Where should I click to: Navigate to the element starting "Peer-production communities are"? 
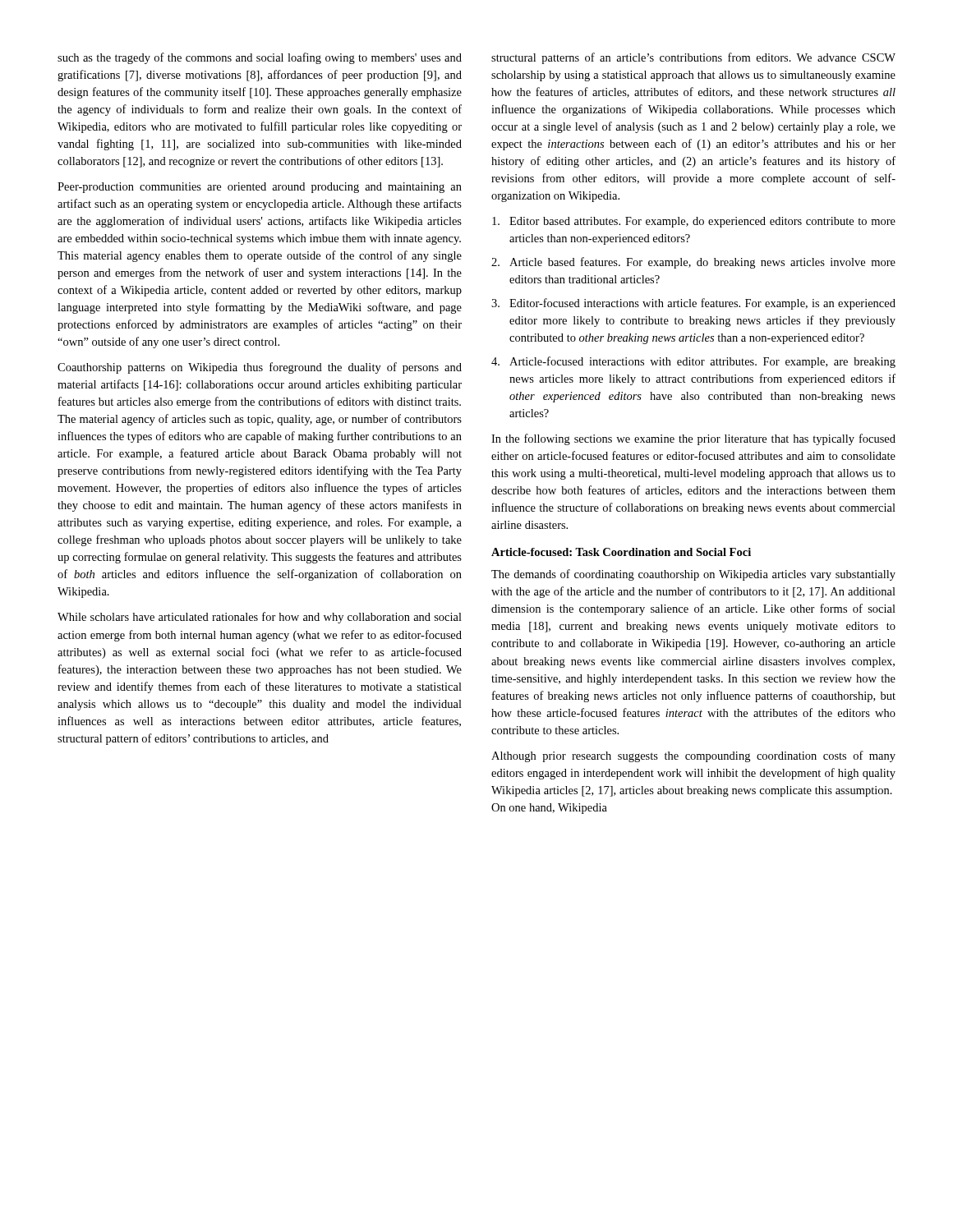tap(260, 265)
